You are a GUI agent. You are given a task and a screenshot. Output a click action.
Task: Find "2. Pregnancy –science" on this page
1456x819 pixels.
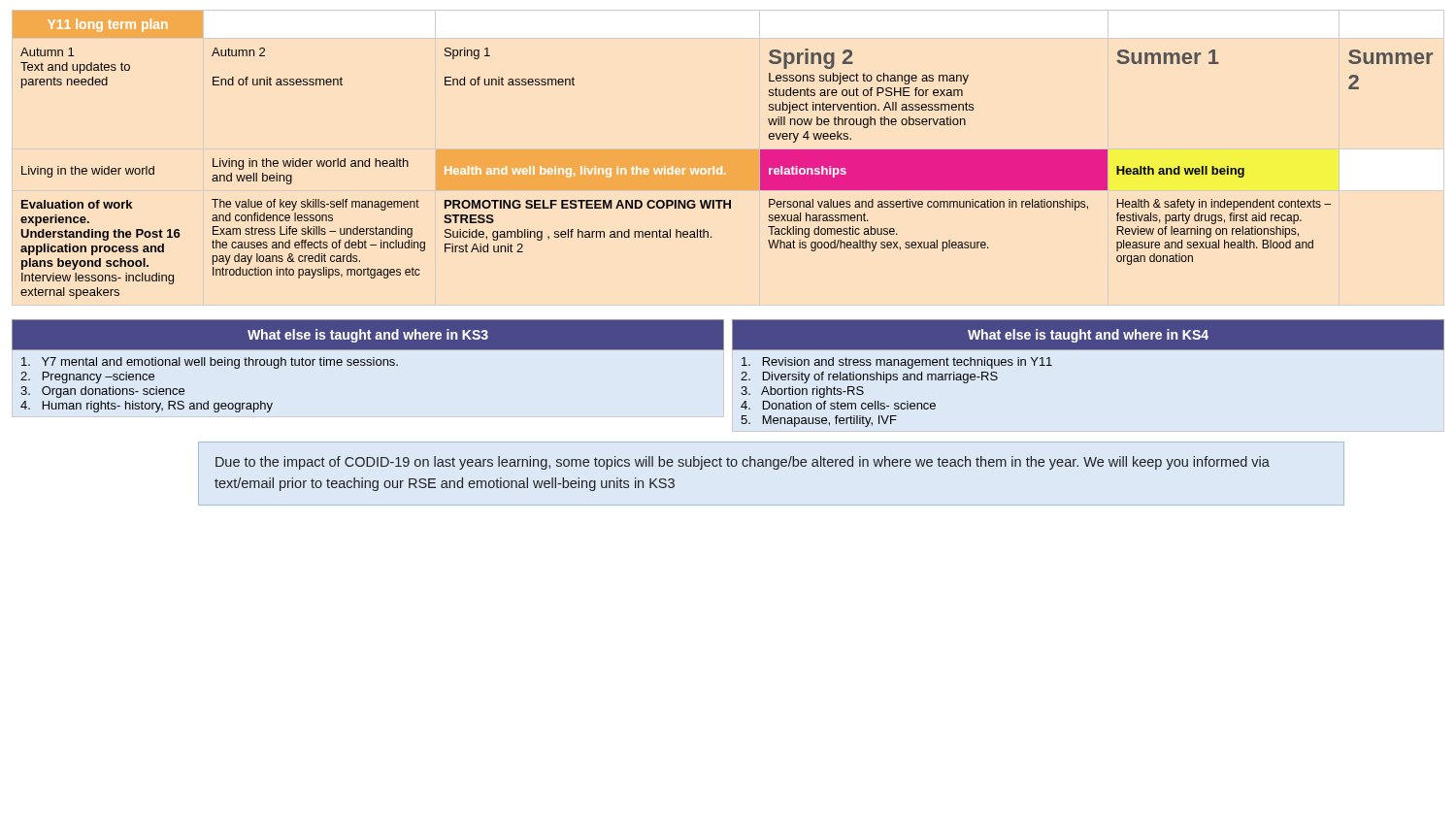(88, 376)
